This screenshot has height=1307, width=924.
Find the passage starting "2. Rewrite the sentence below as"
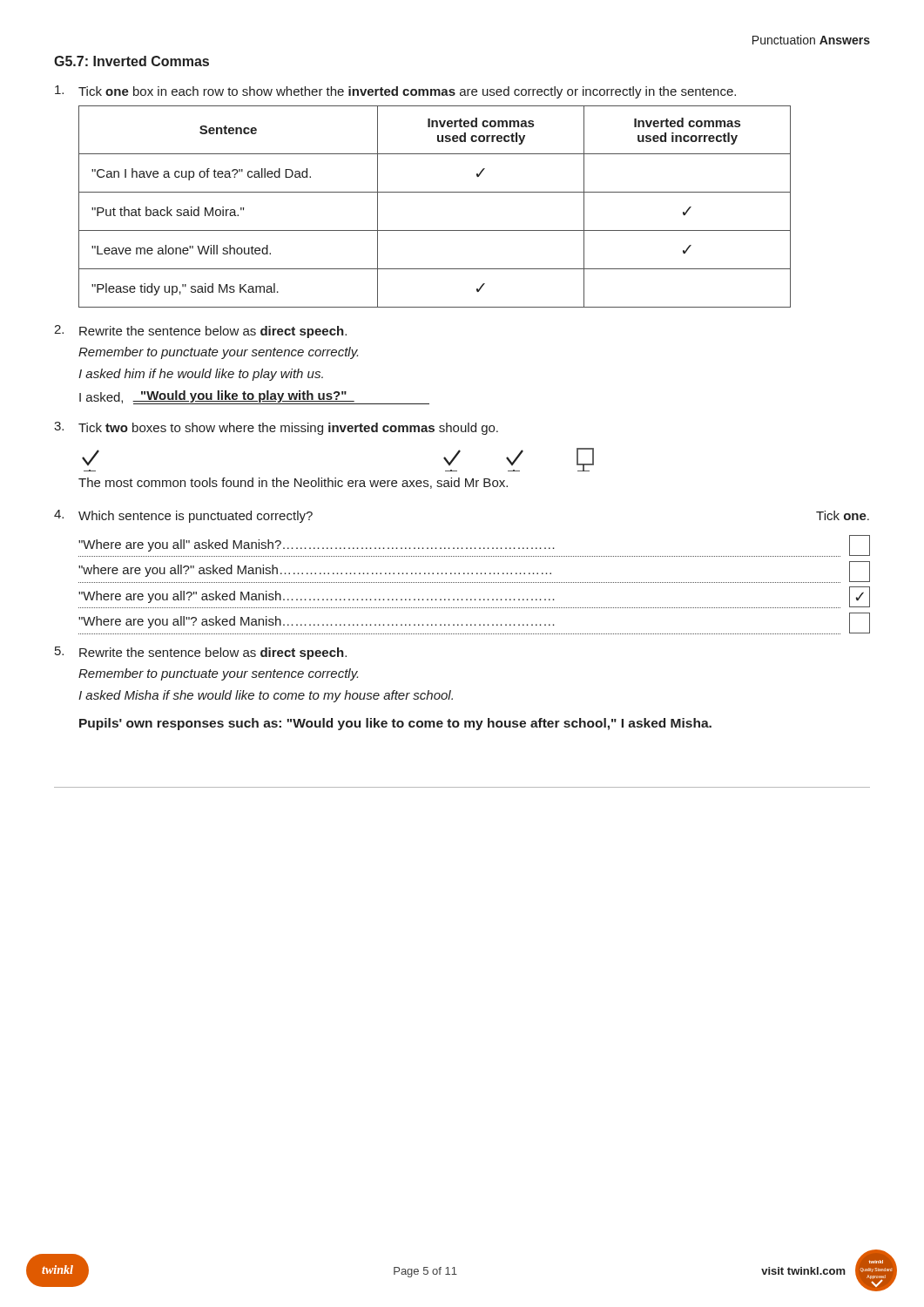pos(200,332)
